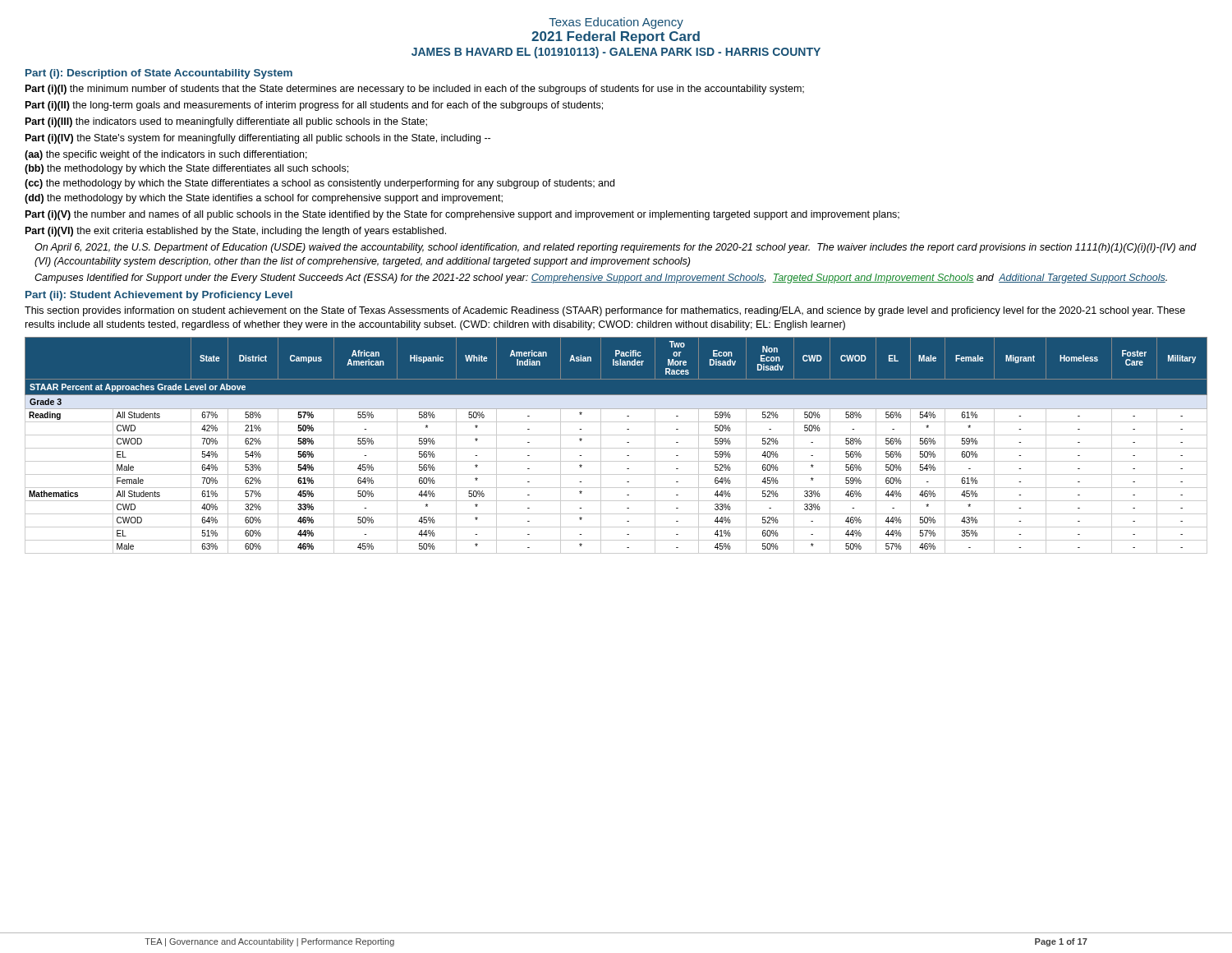The width and height of the screenshot is (1232, 953).
Task: Where is the passage that starts "Campuses Identified for Support under the"?
Action: click(x=601, y=277)
